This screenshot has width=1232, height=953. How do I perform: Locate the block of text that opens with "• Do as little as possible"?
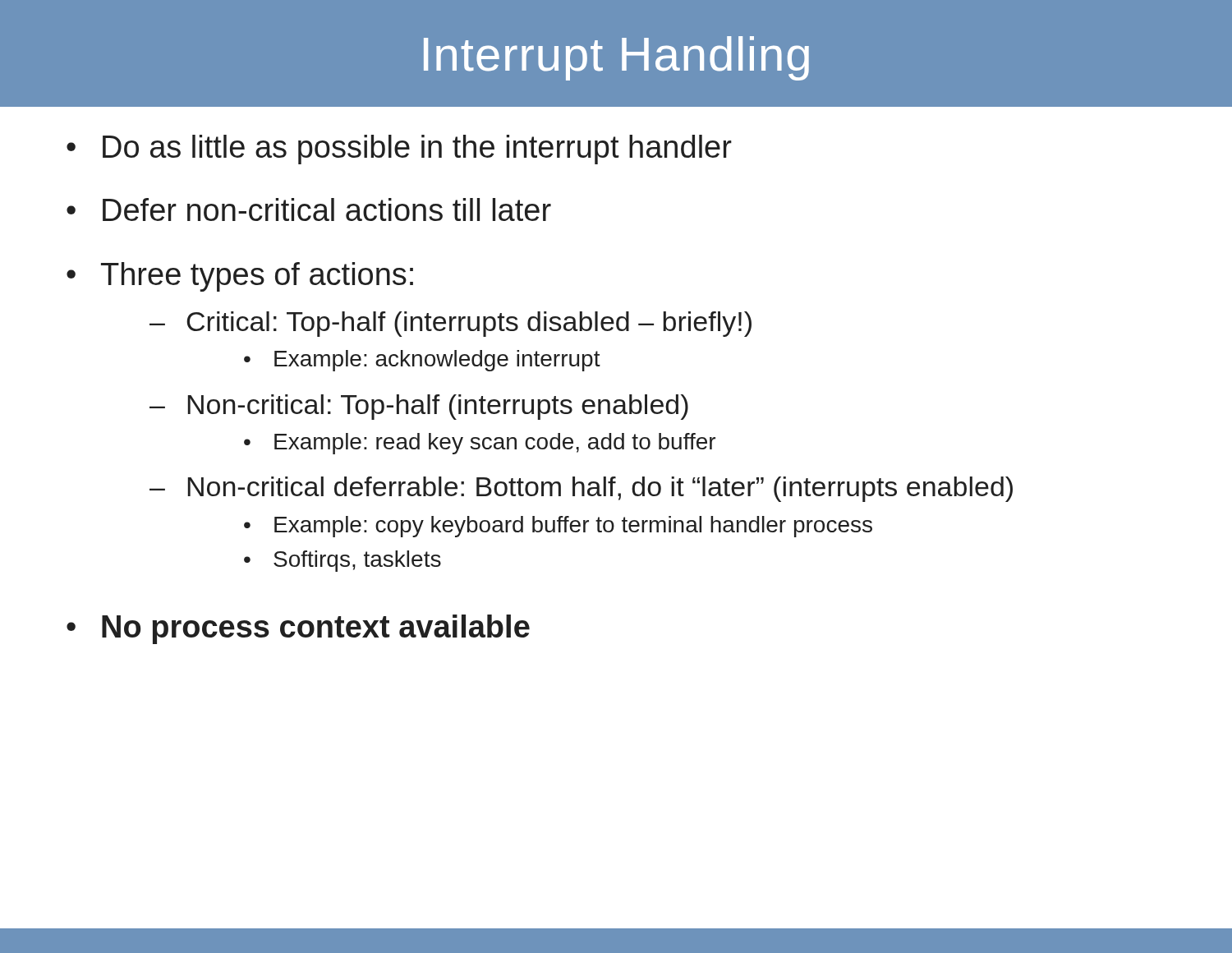coord(399,148)
